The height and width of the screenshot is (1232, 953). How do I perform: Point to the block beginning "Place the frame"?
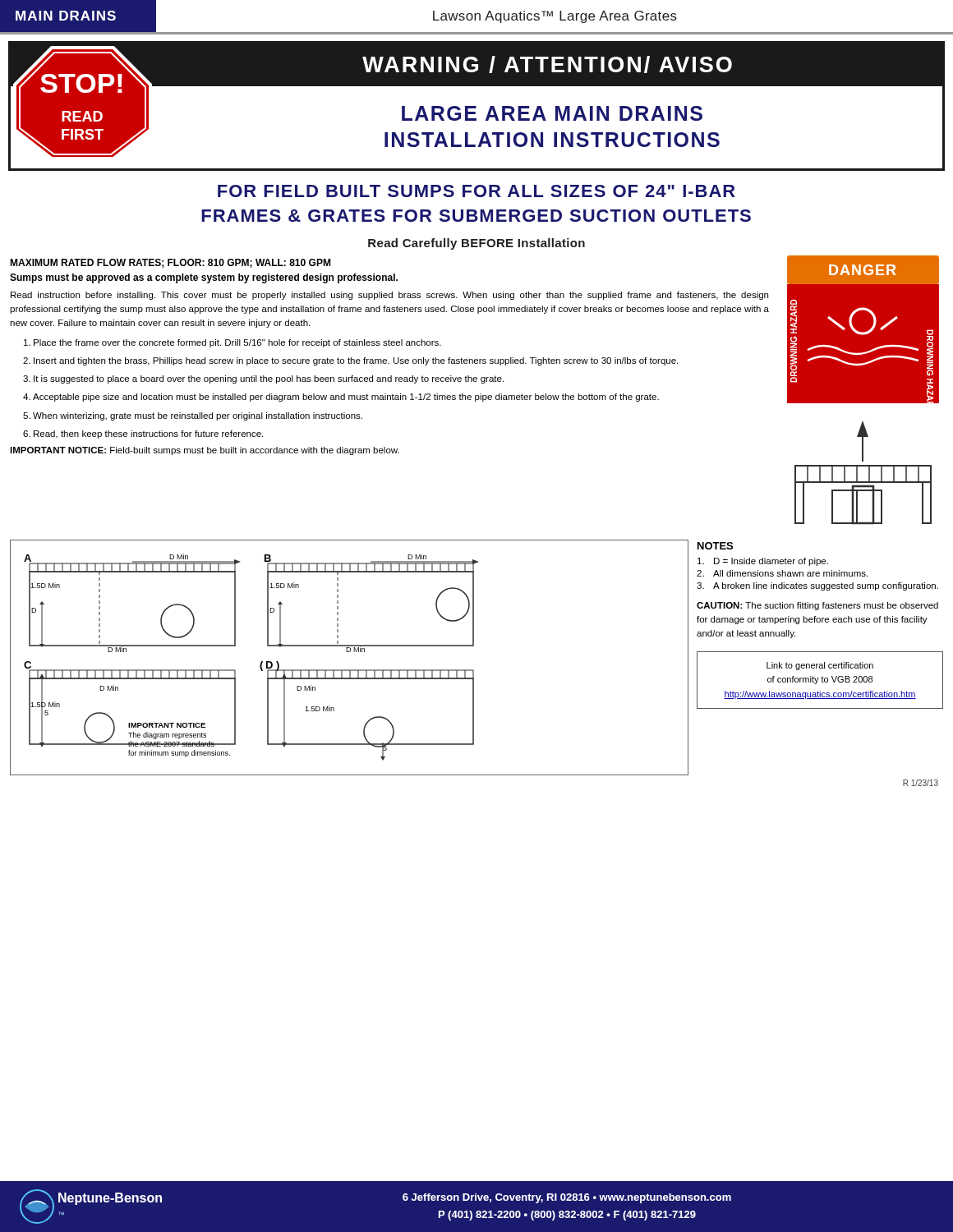tap(226, 343)
